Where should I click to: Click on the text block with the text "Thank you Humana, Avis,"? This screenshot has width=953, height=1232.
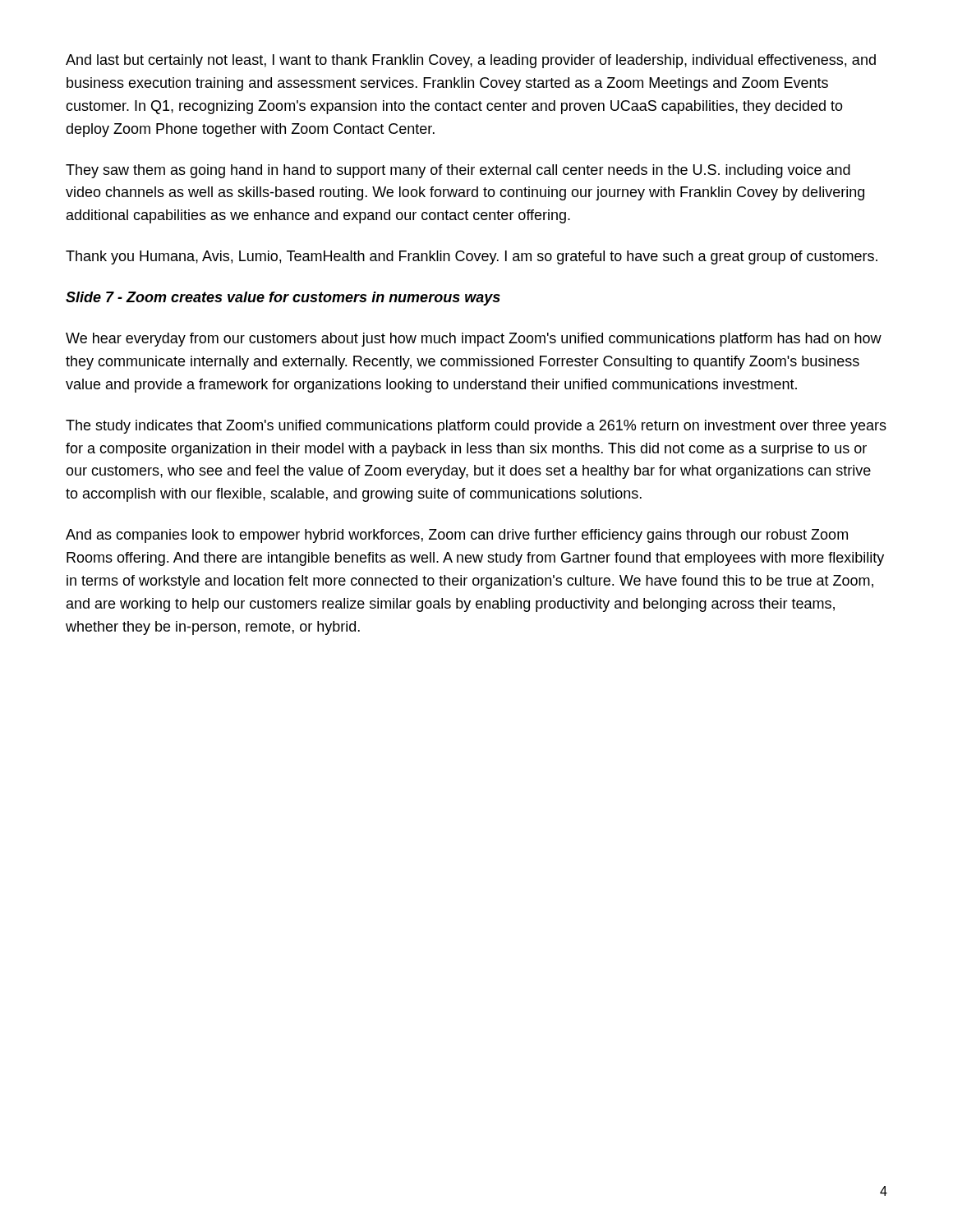[x=472, y=256]
